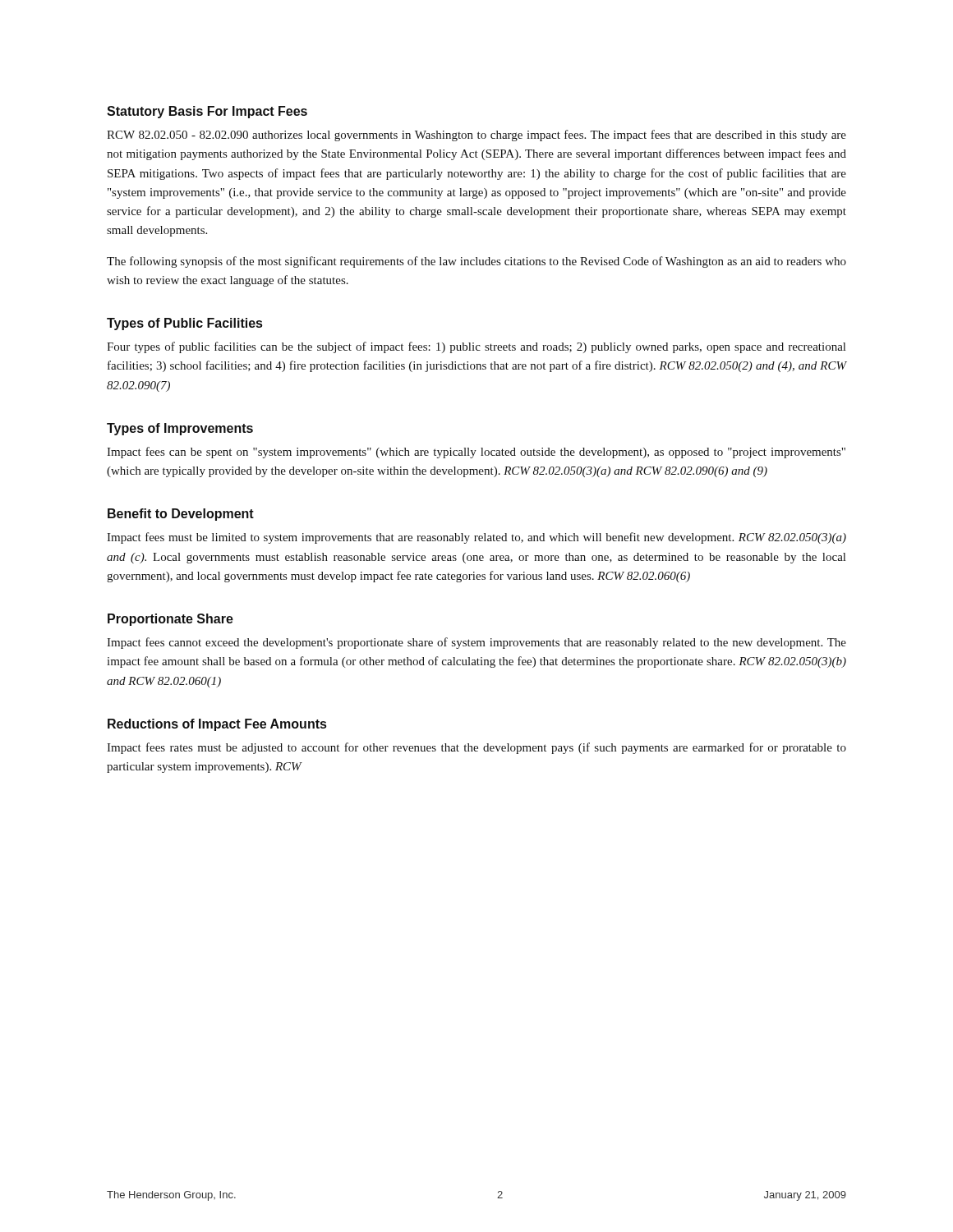Point to the element starting "Statutory Basis For Impact Fees"
This screenshot has height=1232, width=953.
(207, 111)
